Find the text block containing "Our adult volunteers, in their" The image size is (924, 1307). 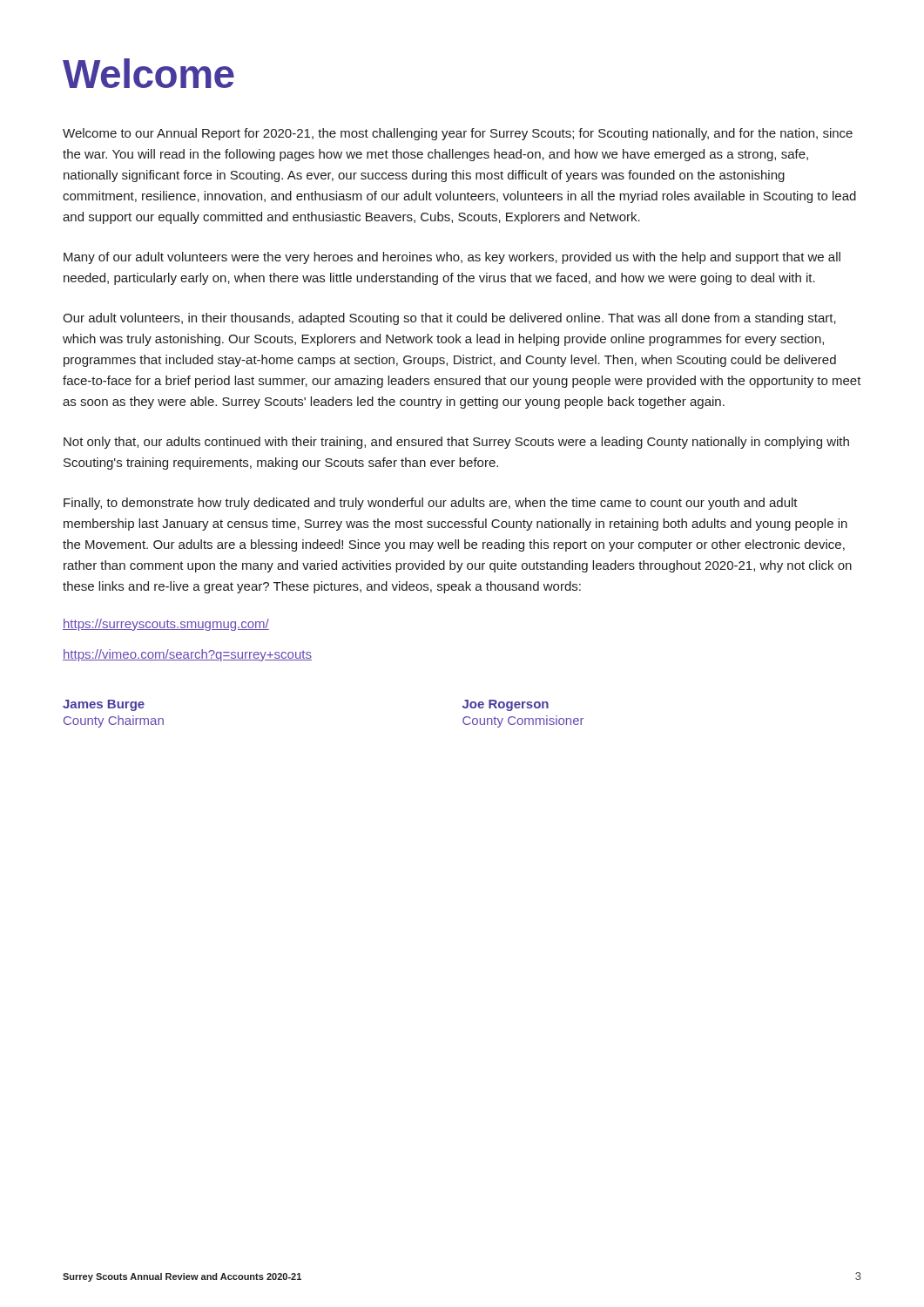[x=462, y=359]
